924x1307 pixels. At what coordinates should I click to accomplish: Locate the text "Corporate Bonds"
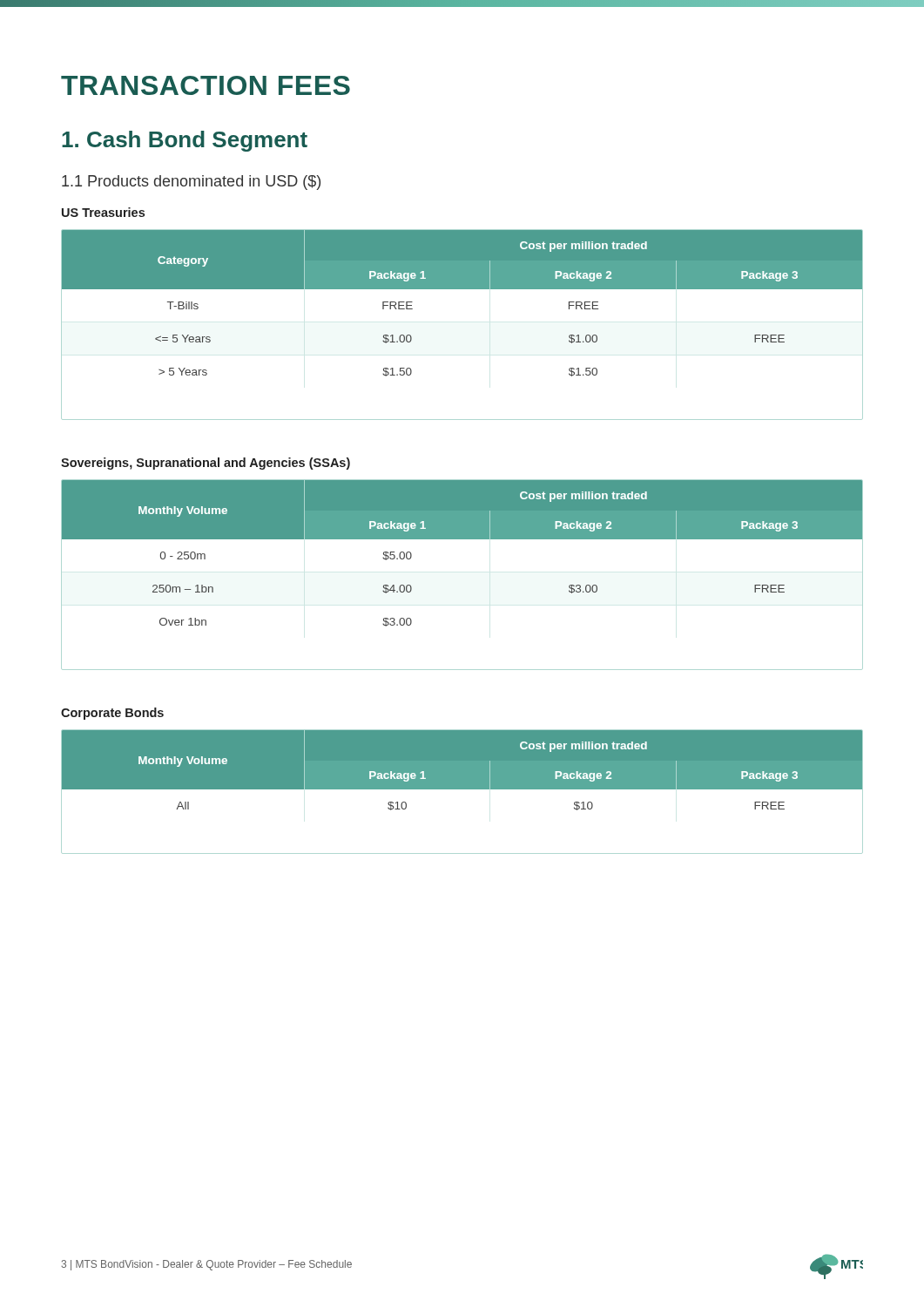coord(113,713)
